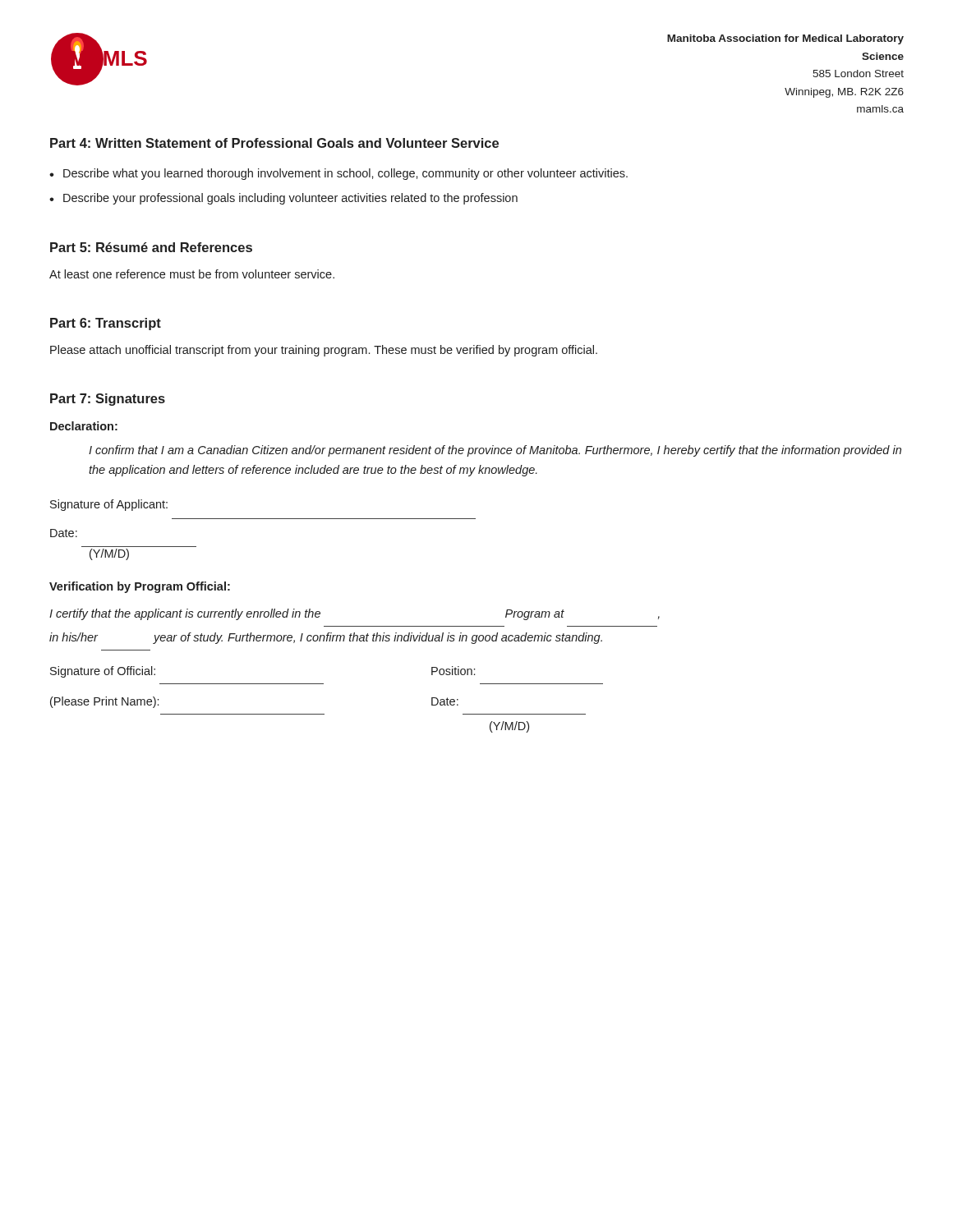Find the region starting "I certify that the applicant is currently"

(x=355, y=626)
